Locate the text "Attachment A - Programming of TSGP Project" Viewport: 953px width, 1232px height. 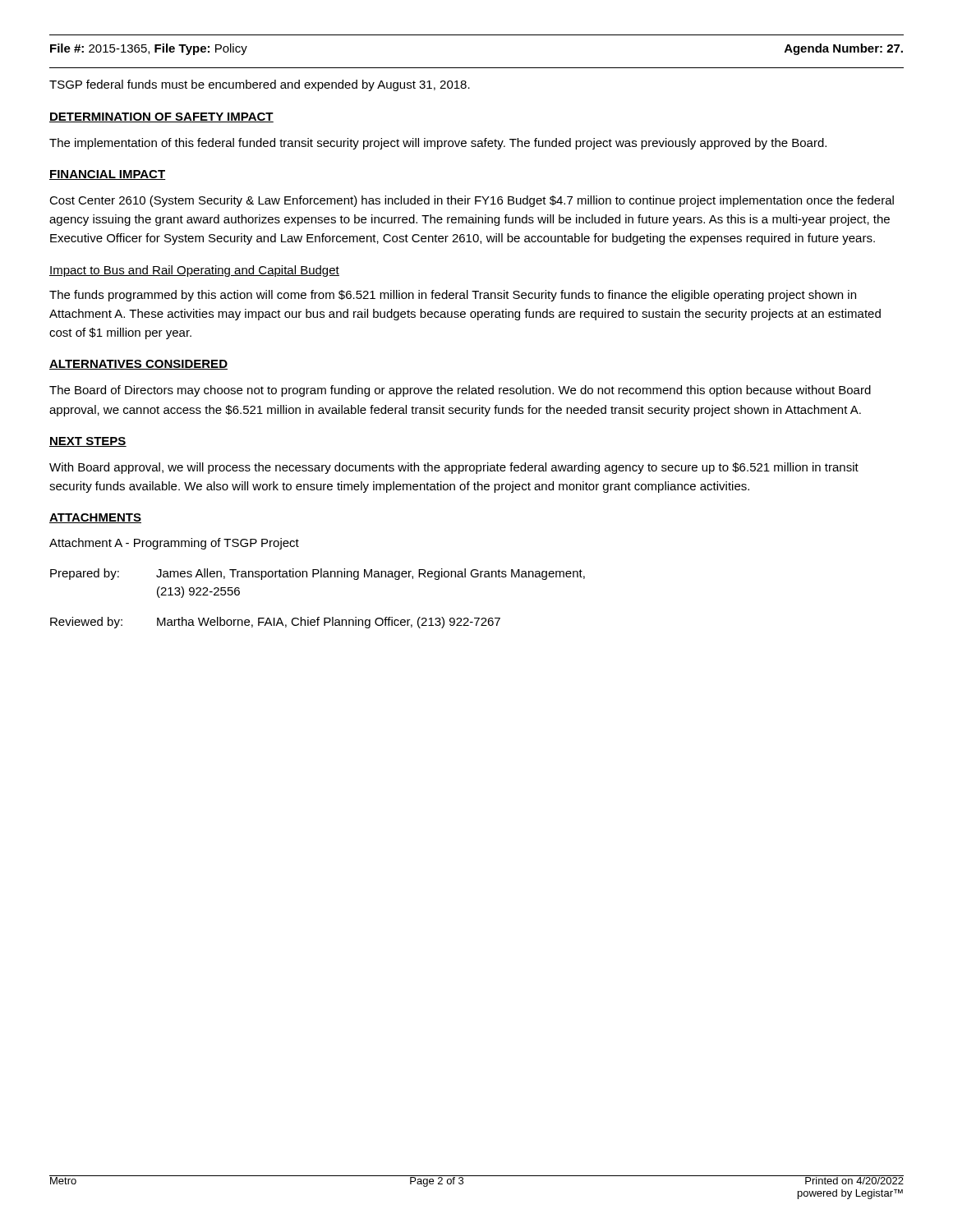pos(174,543)
